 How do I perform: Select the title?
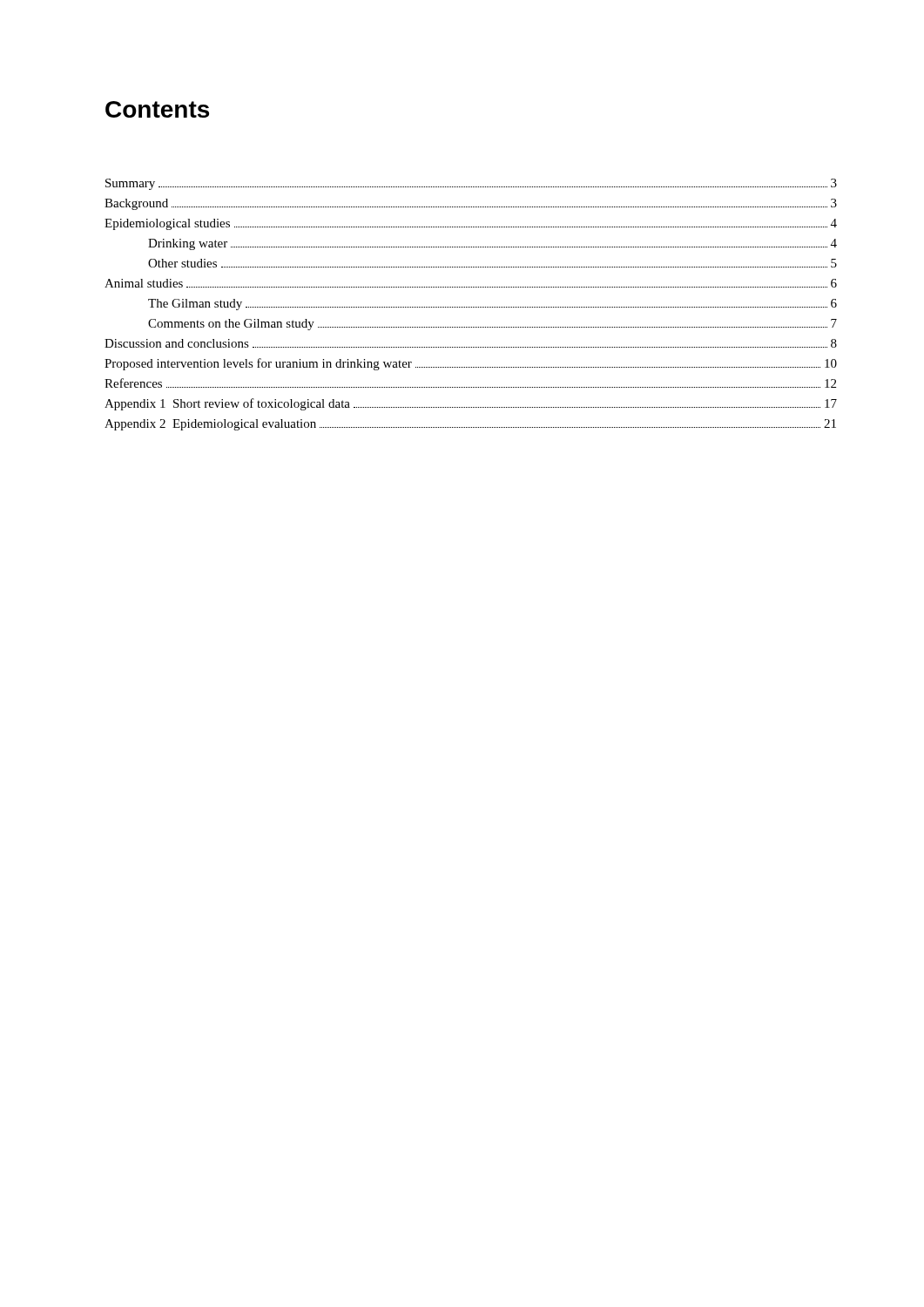pos(471,110)
